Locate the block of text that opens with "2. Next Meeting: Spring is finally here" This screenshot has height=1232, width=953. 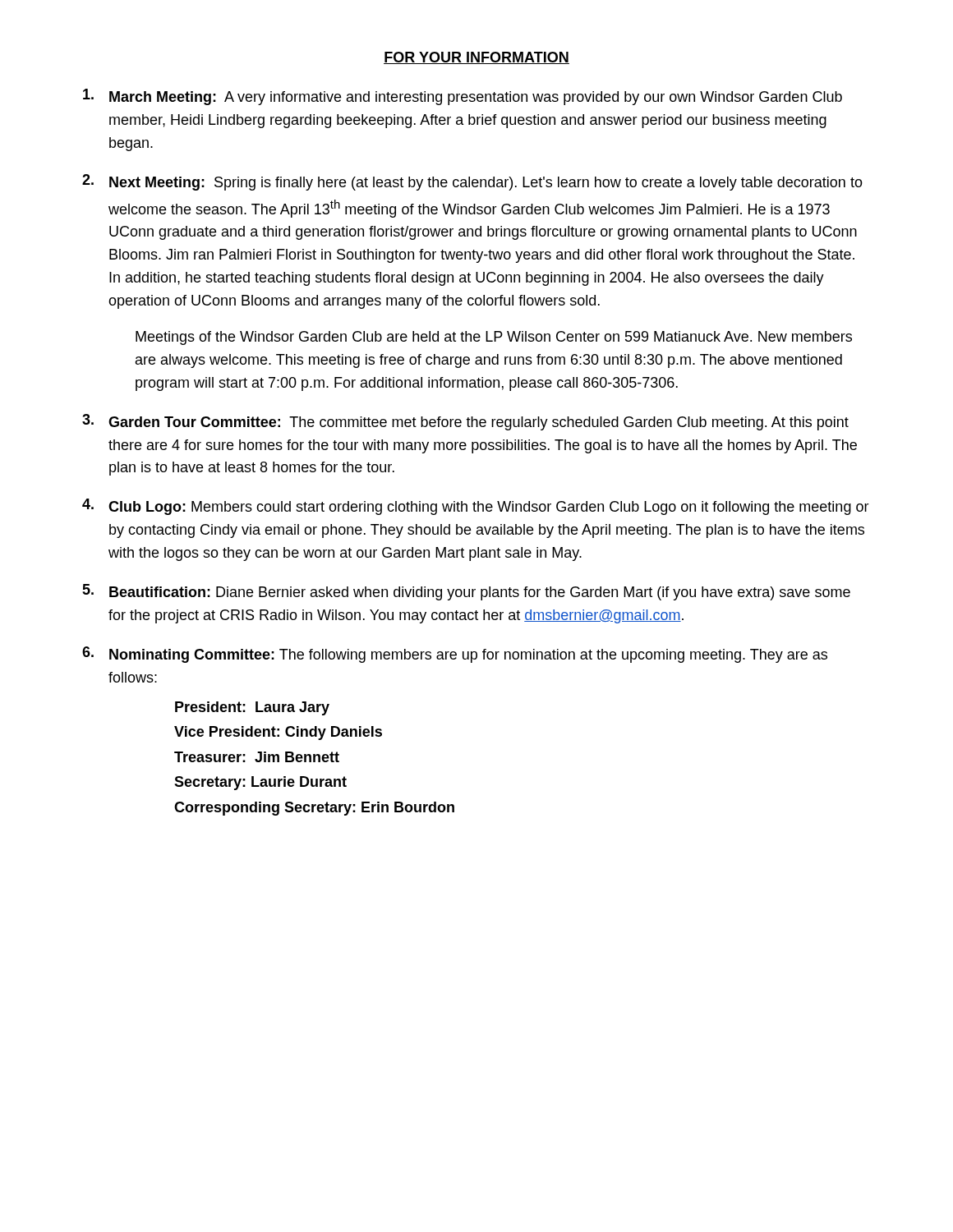476,283
